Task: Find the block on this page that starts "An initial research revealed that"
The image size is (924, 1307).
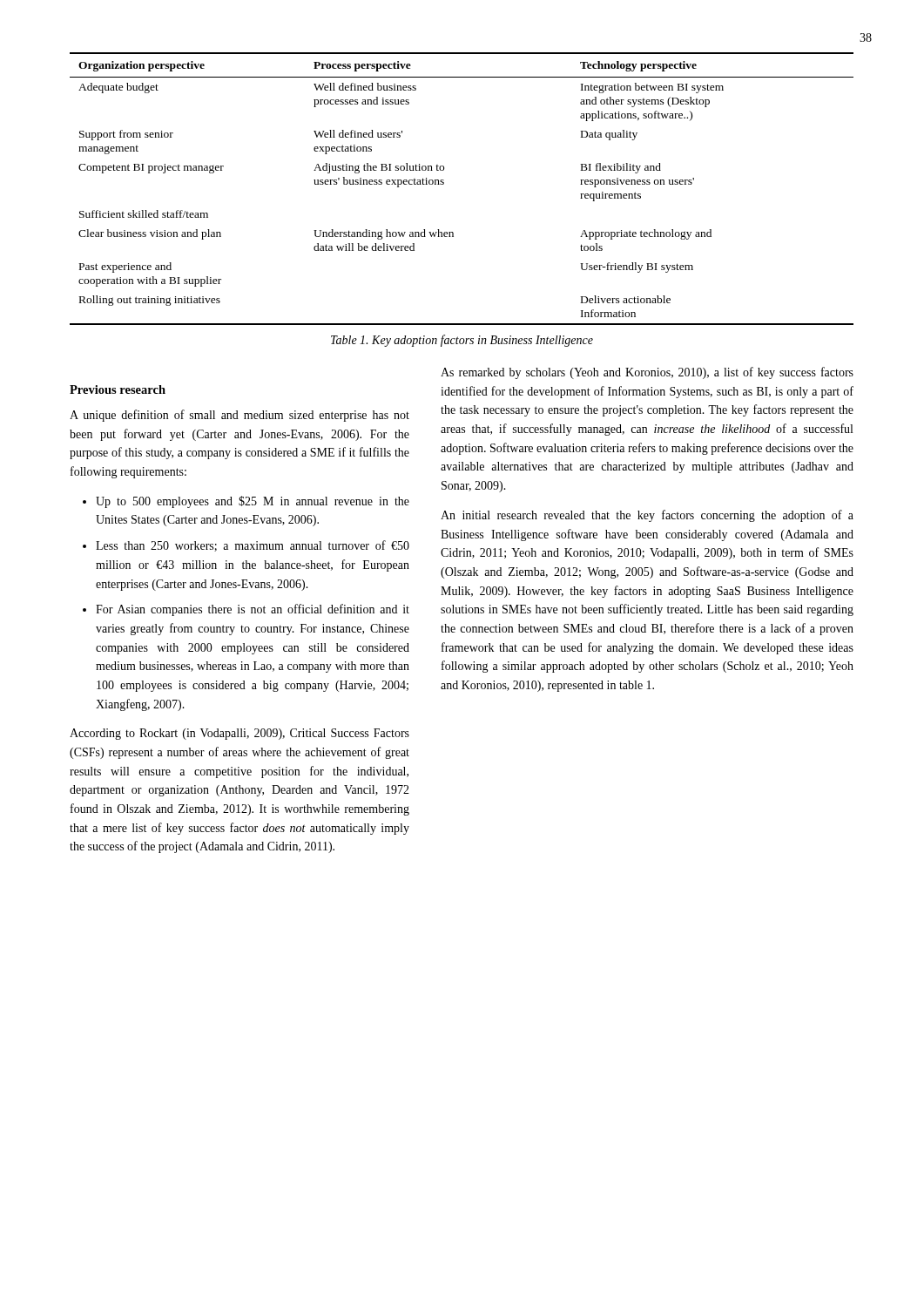Action: coord(647,600)
